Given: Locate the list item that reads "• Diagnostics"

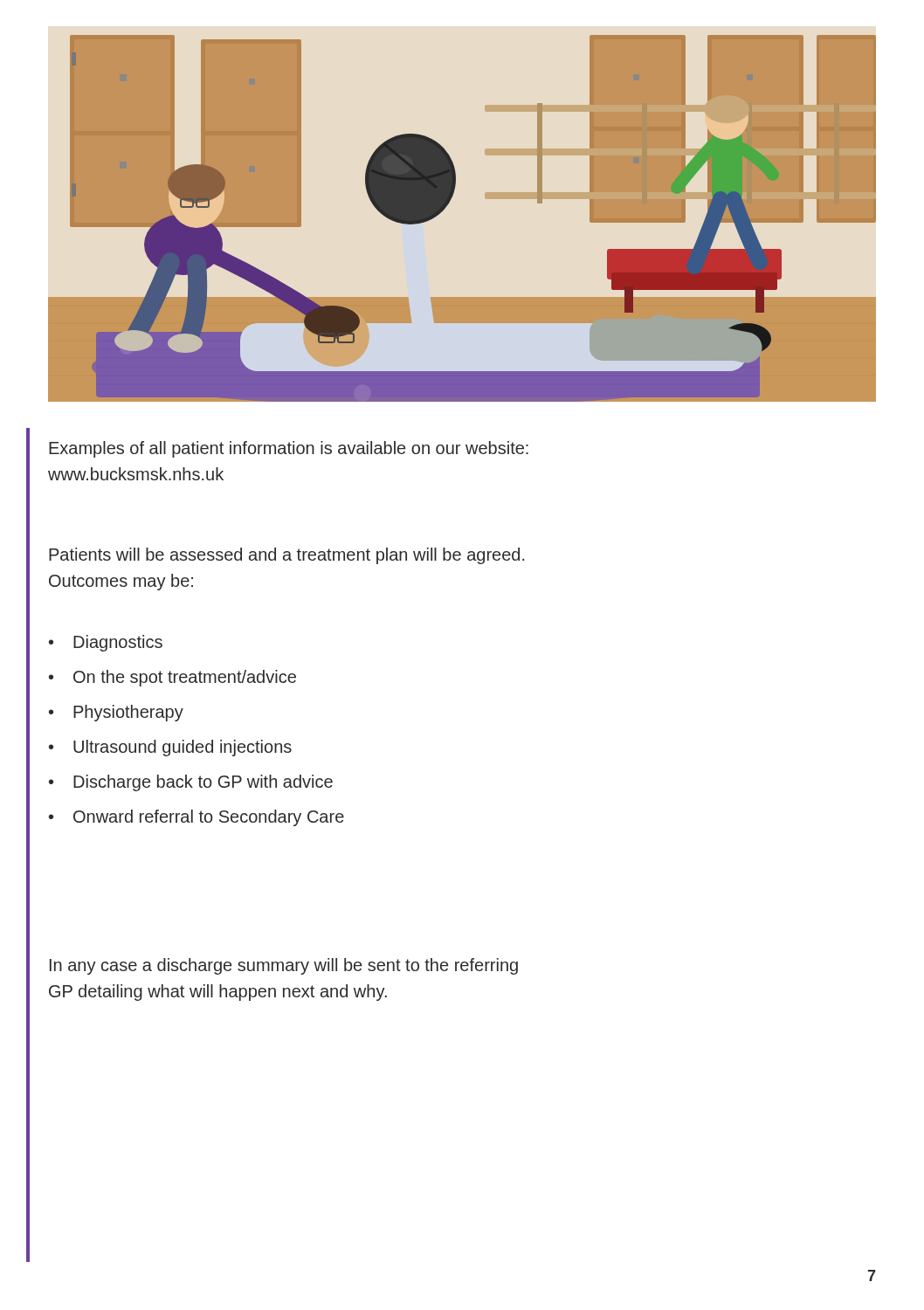Looking at the screenshot, I should [x=106, y=643].
